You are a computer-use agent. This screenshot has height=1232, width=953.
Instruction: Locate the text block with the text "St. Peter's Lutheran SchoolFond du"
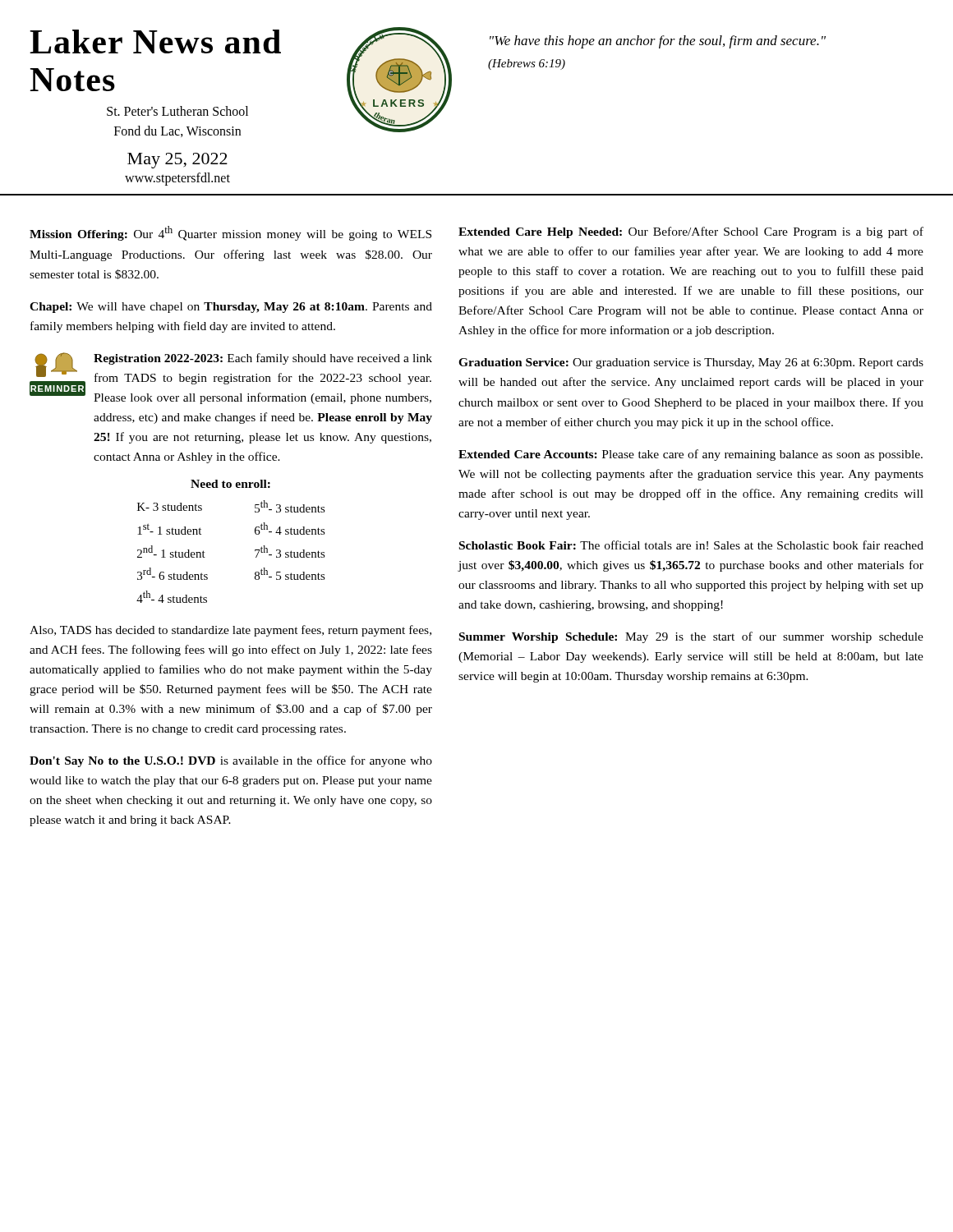(x=177, y=121)
